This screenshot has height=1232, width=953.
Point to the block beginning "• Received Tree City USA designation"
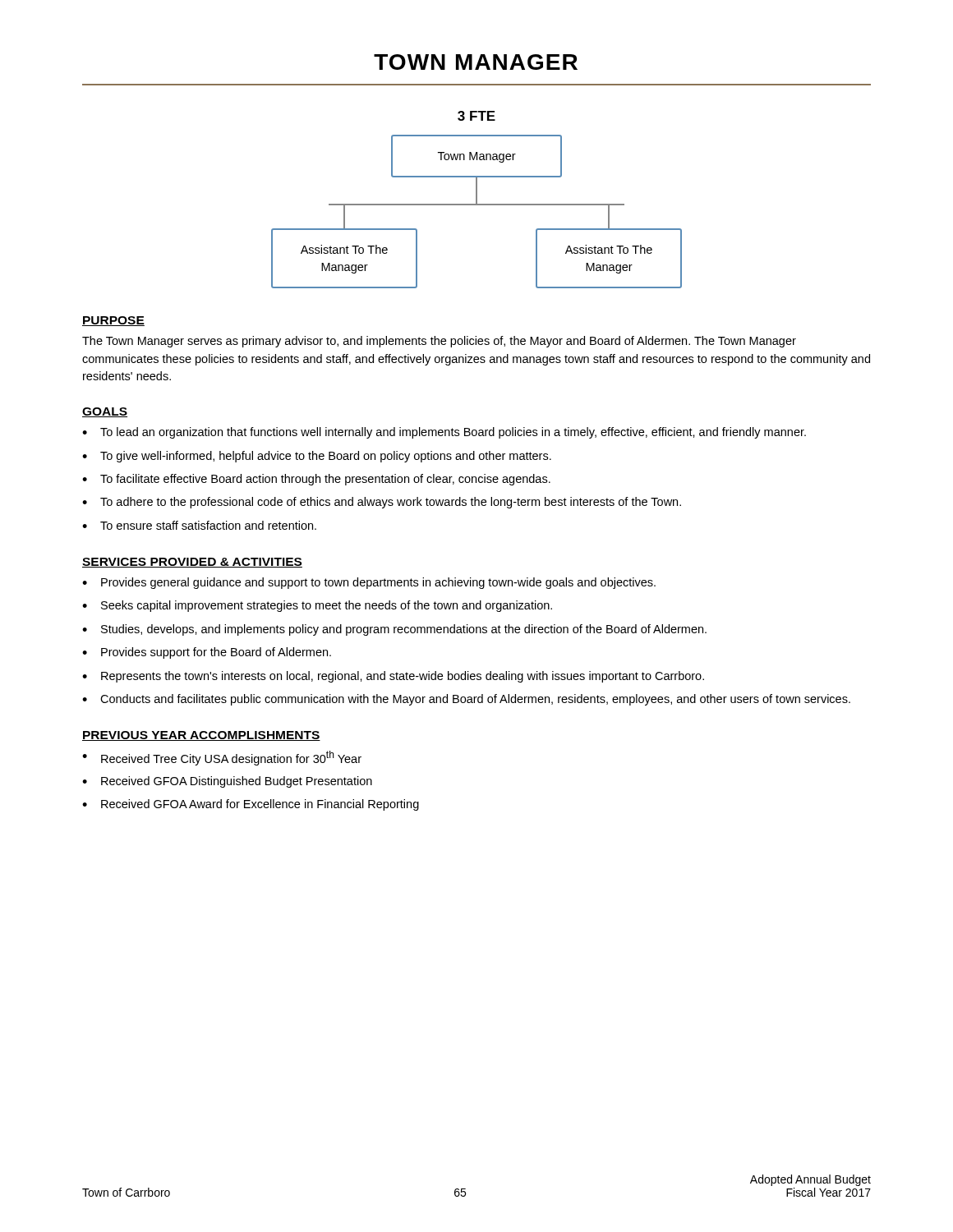click(222, 758)
